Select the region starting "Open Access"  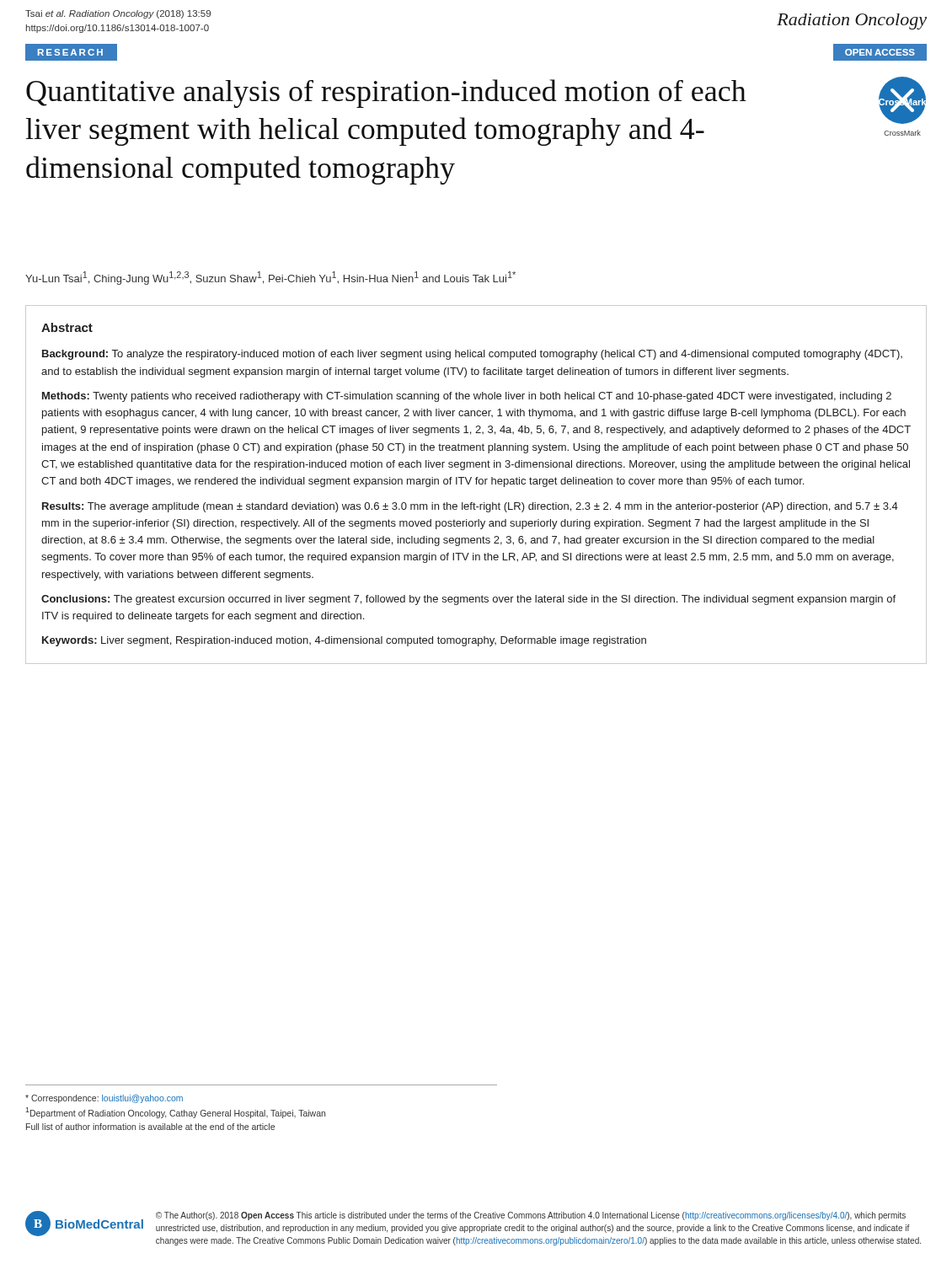tap(880, 52)
